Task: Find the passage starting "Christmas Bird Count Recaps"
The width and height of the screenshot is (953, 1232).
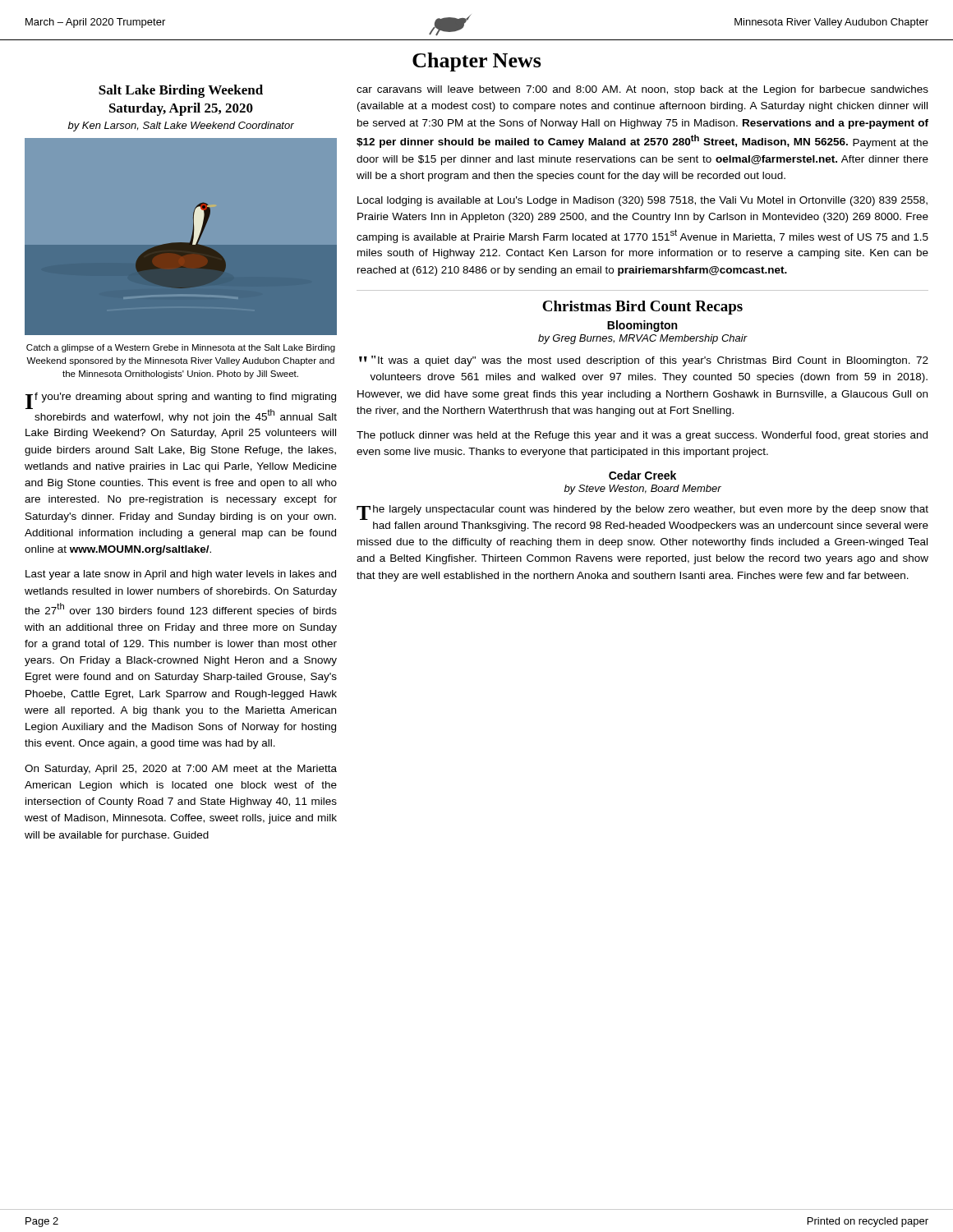Action: click(642, 306)
